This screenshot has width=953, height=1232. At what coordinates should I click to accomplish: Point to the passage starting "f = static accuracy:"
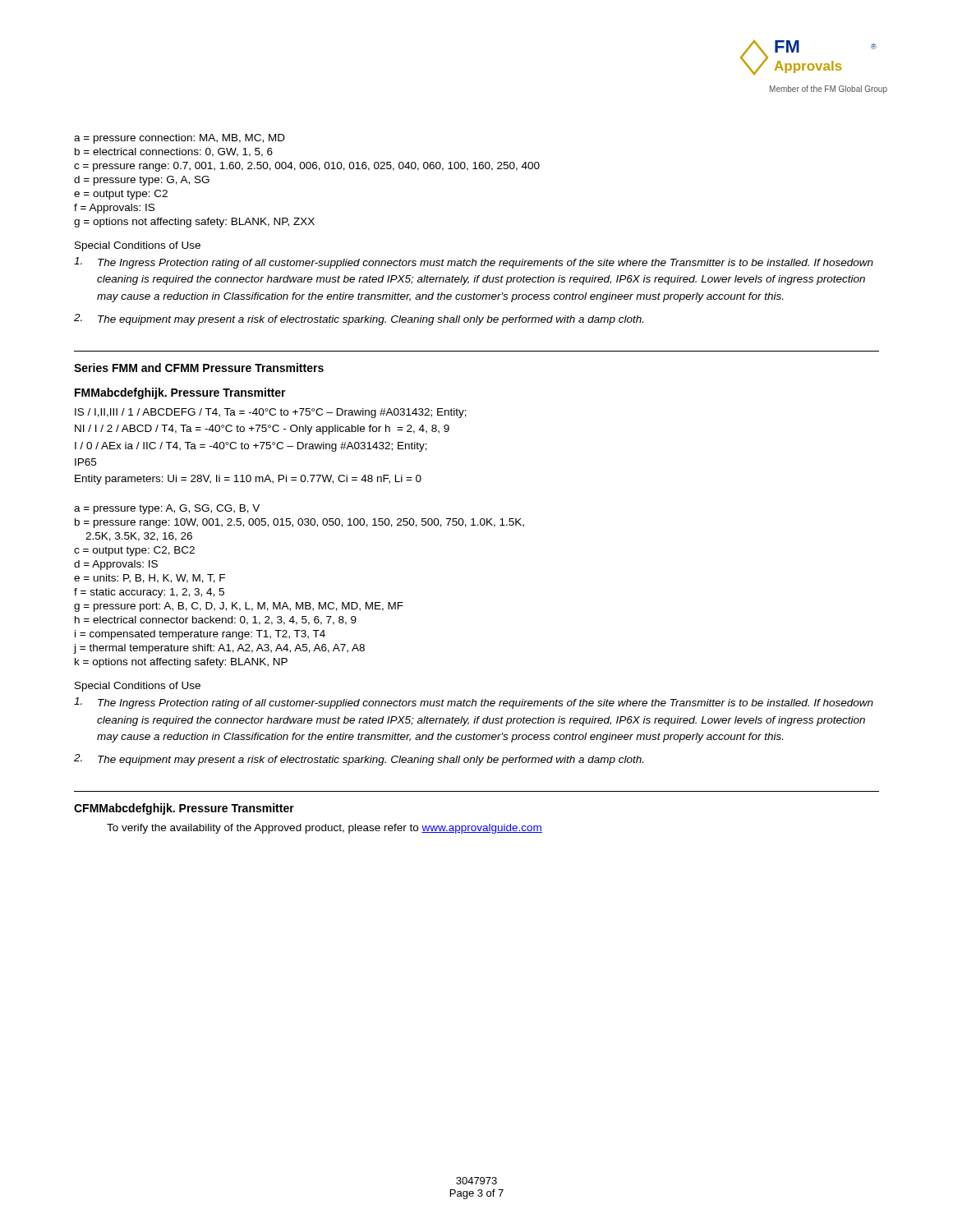click(149, 592)
